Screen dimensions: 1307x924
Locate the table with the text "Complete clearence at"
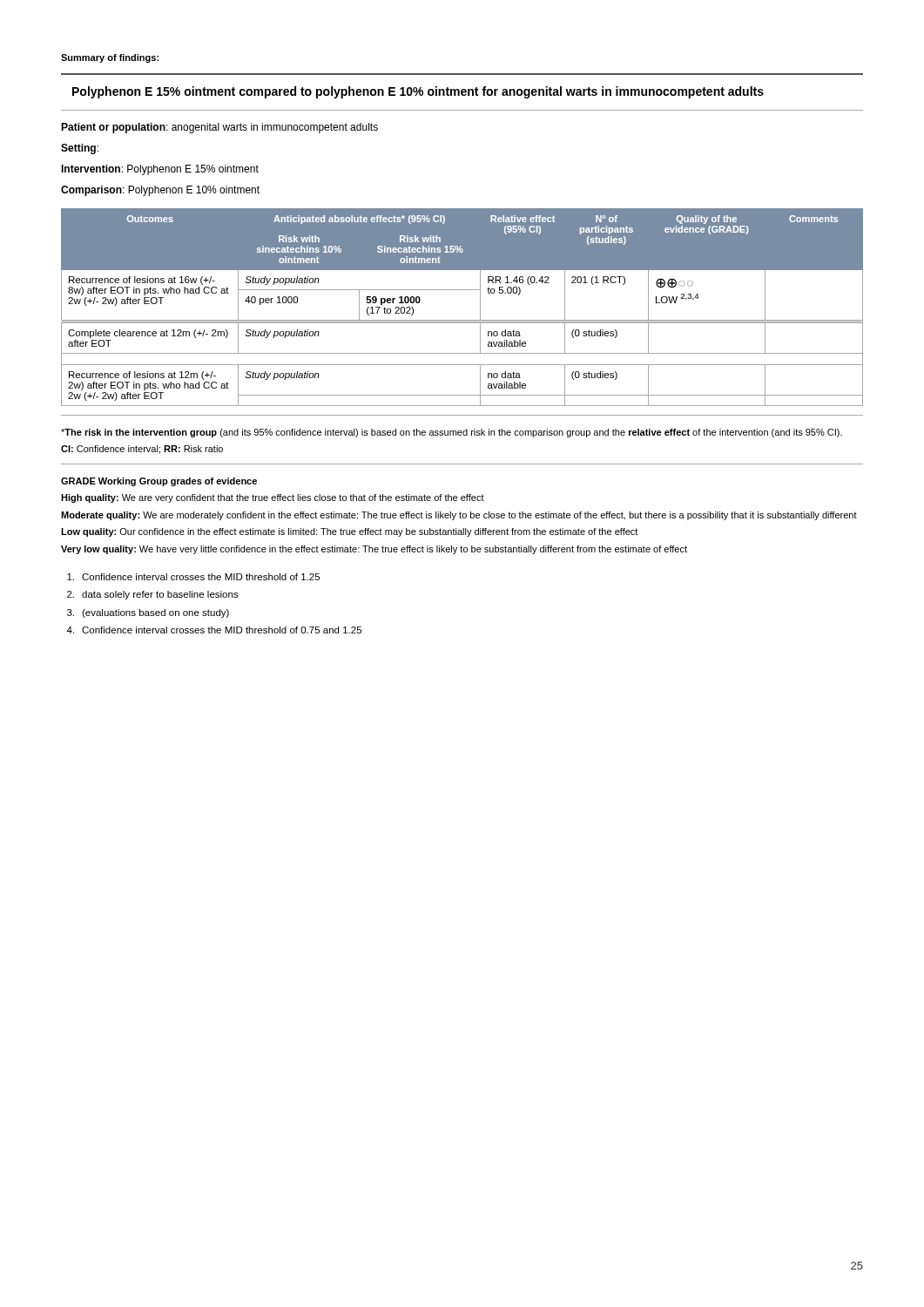[x=462, y=307]
